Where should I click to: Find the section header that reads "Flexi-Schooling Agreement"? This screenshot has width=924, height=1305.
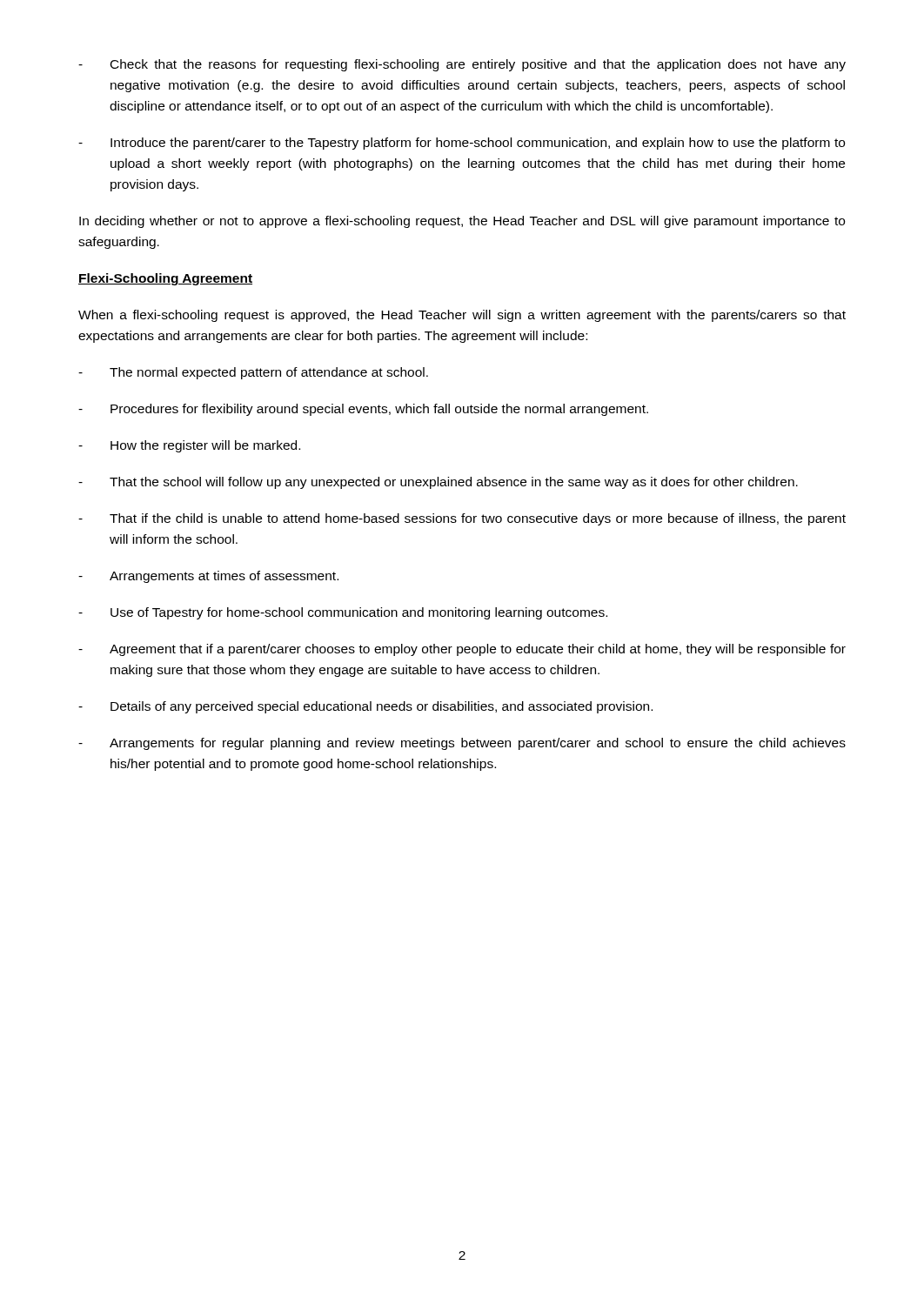165,278
